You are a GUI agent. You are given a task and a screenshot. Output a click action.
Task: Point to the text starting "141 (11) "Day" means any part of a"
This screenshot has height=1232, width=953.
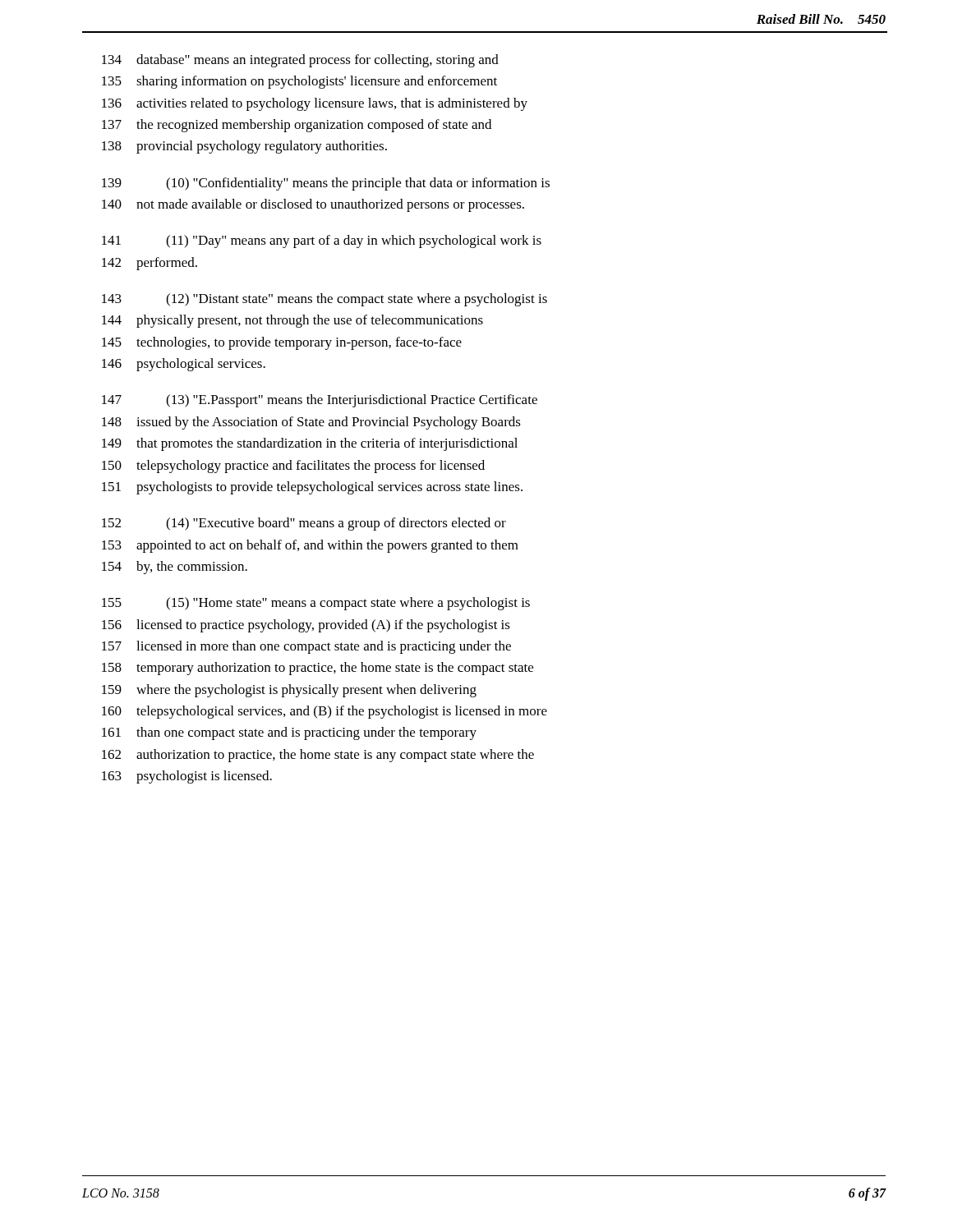click(484, 252)
